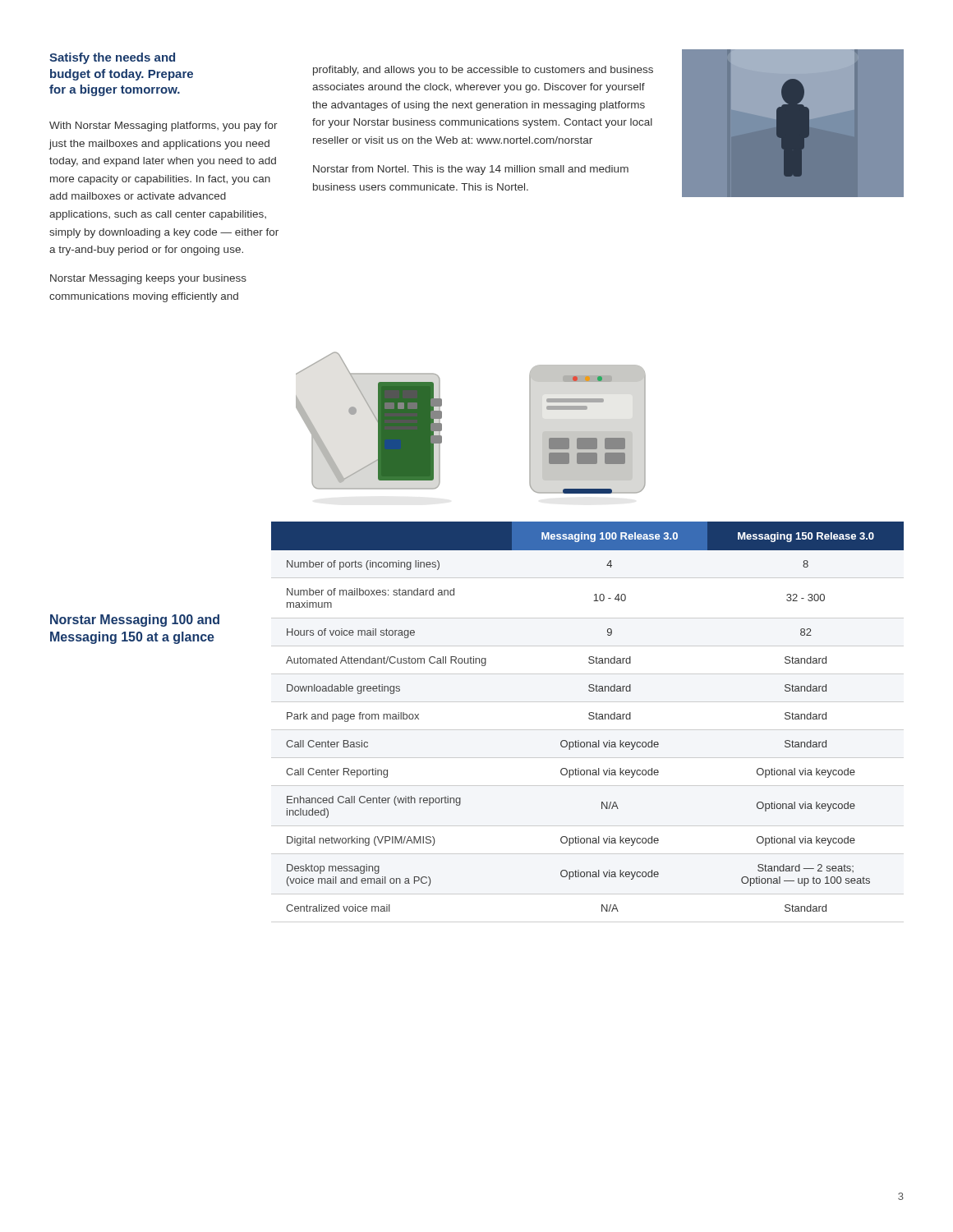Select the table that reads "Enhanced Call Center (with reporting"
Viewport: 953px width, 1232px height.
(587, 722)
